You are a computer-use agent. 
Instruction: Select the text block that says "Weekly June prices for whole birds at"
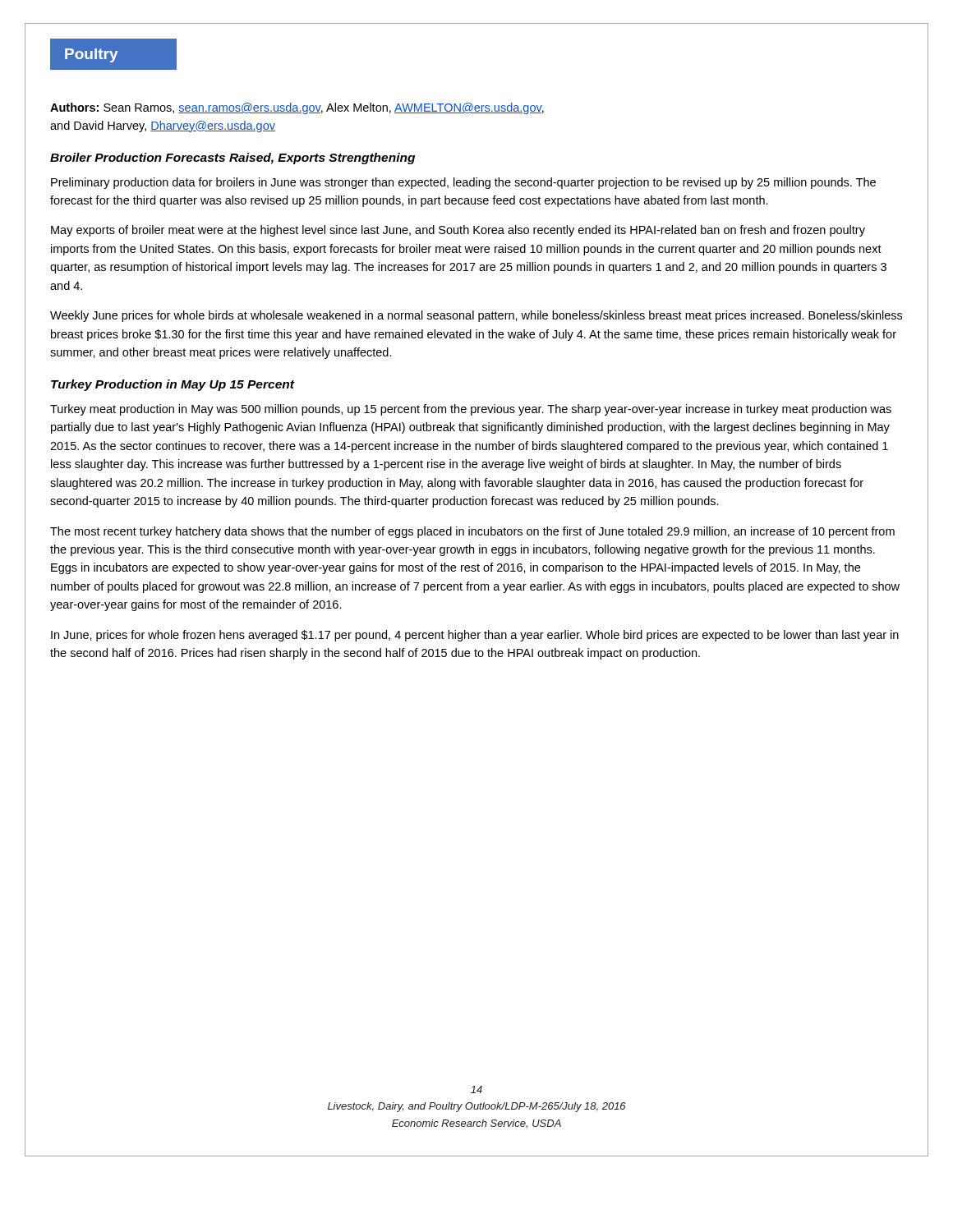pos(476,334)
